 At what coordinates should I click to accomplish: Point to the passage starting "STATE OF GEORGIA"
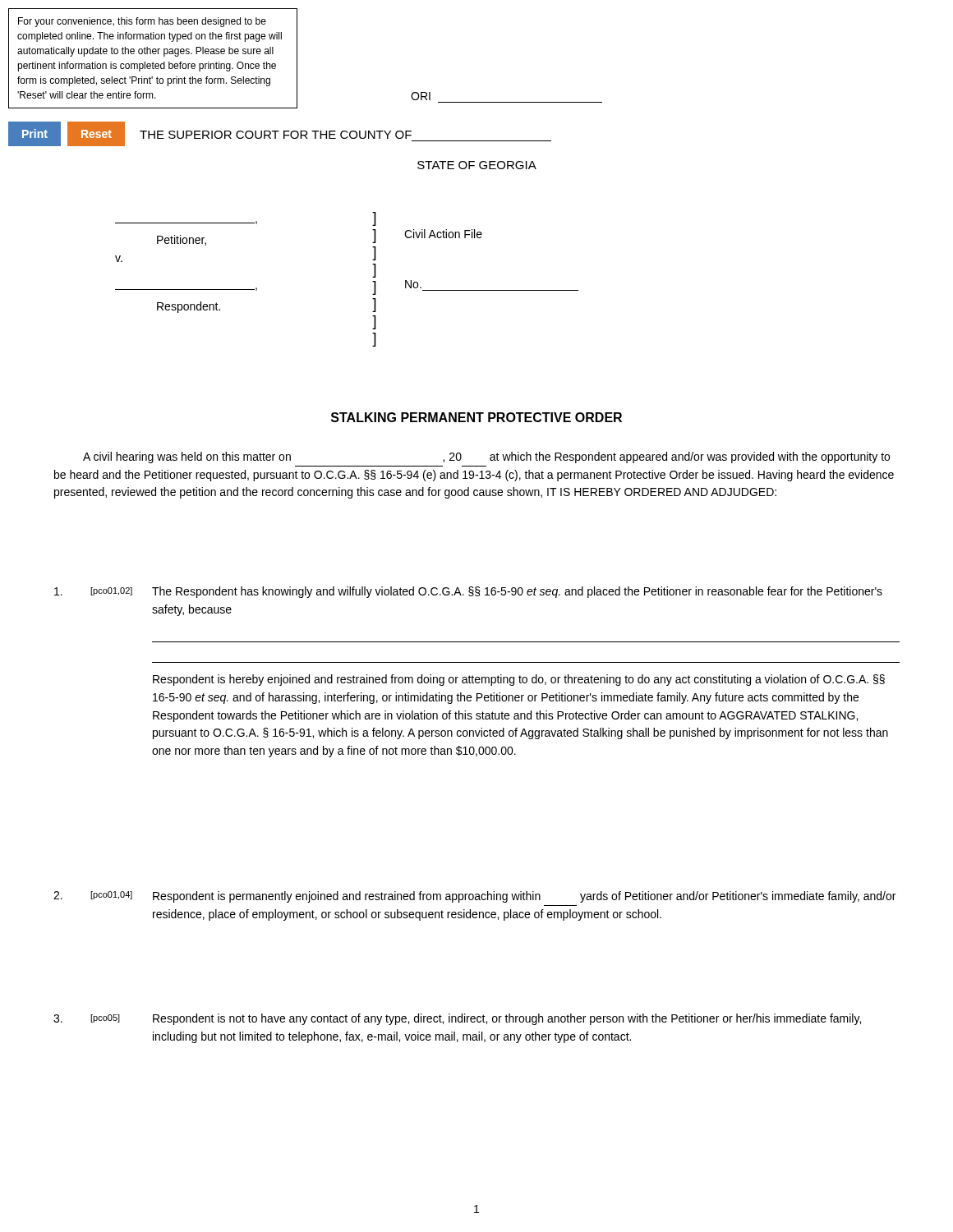(x=476, y=165)
